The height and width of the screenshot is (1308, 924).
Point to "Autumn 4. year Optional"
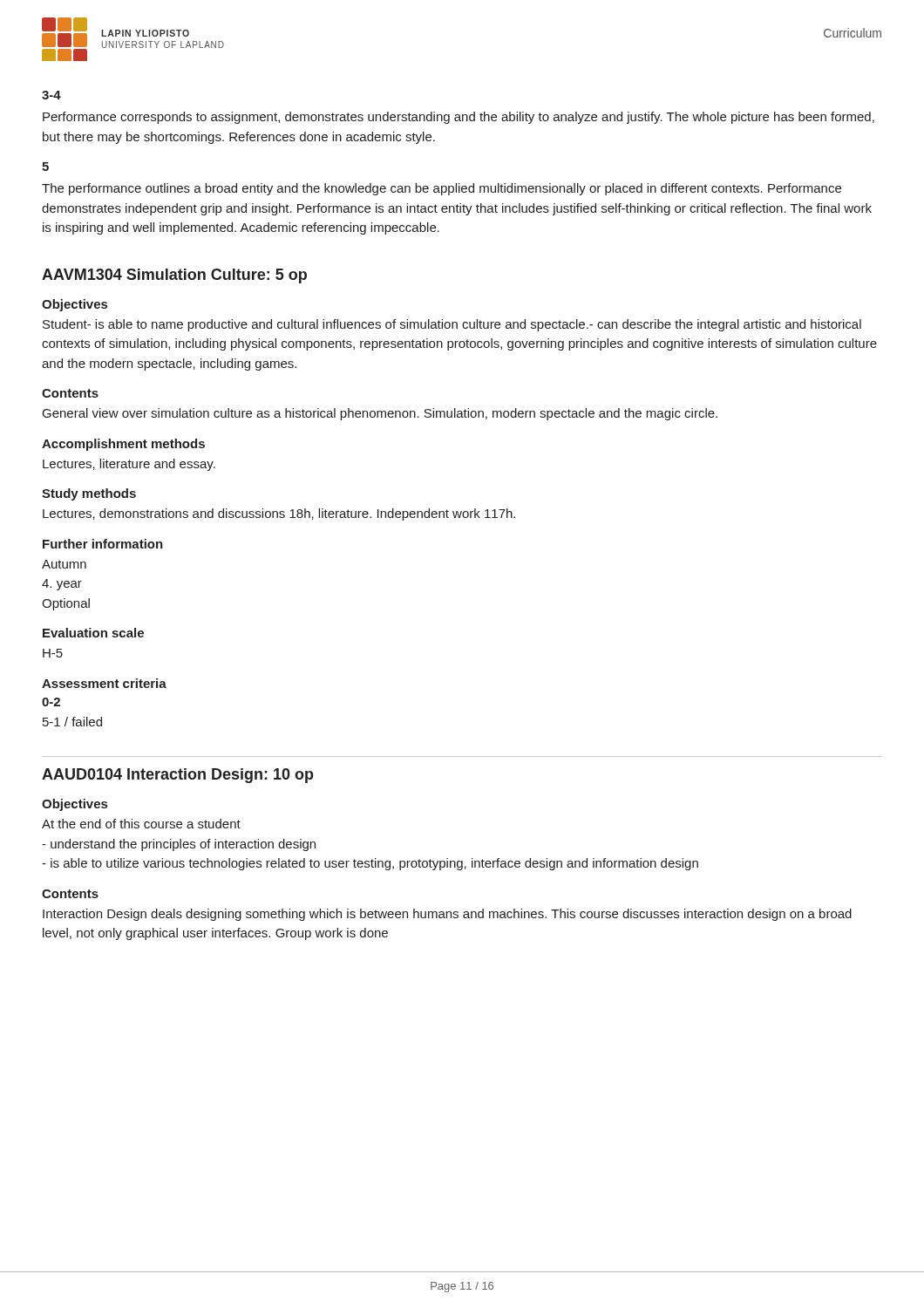pos(66,583)
